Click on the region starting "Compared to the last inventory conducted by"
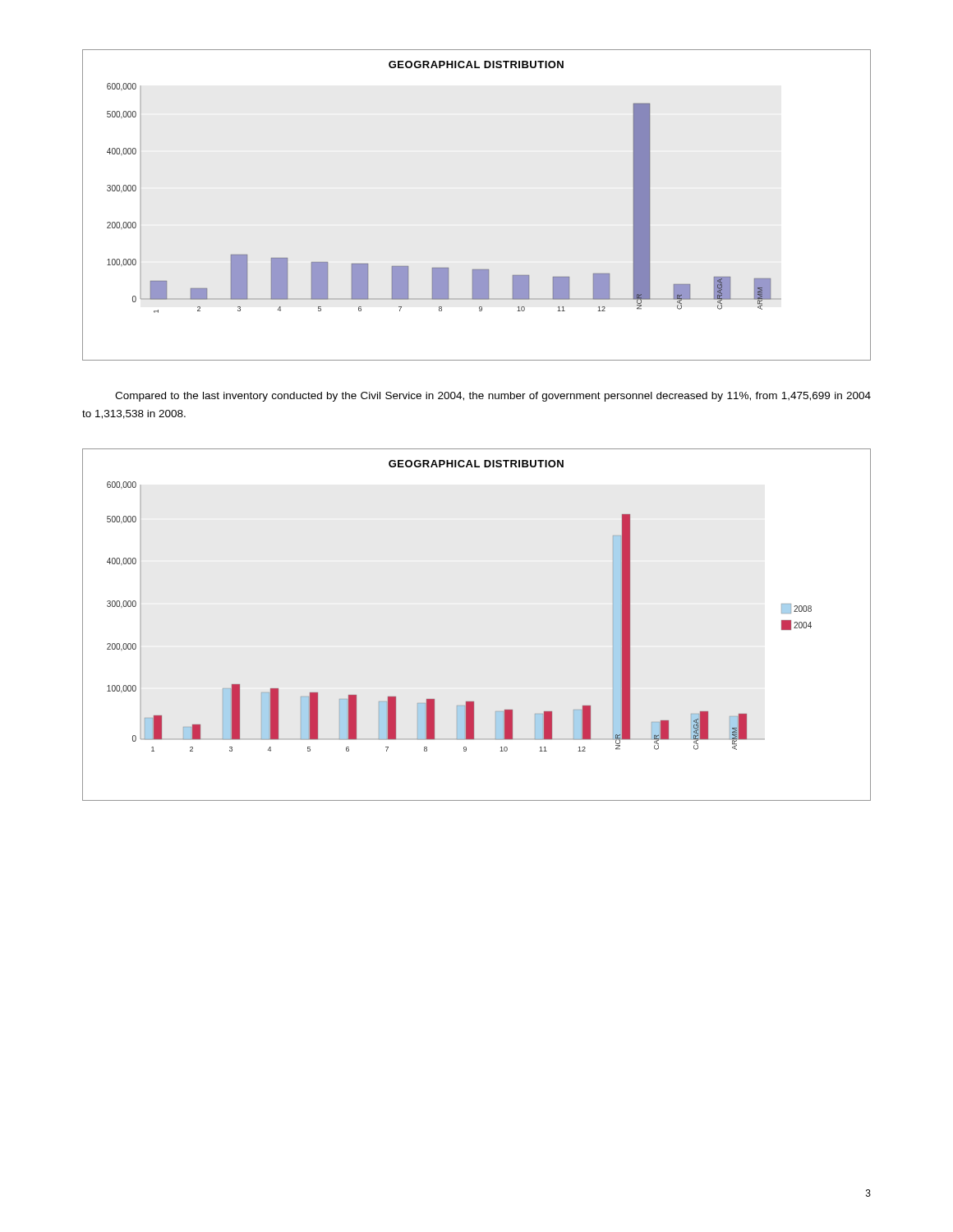This screenshot has width=953, height=1232. click(x=476, y=404)
